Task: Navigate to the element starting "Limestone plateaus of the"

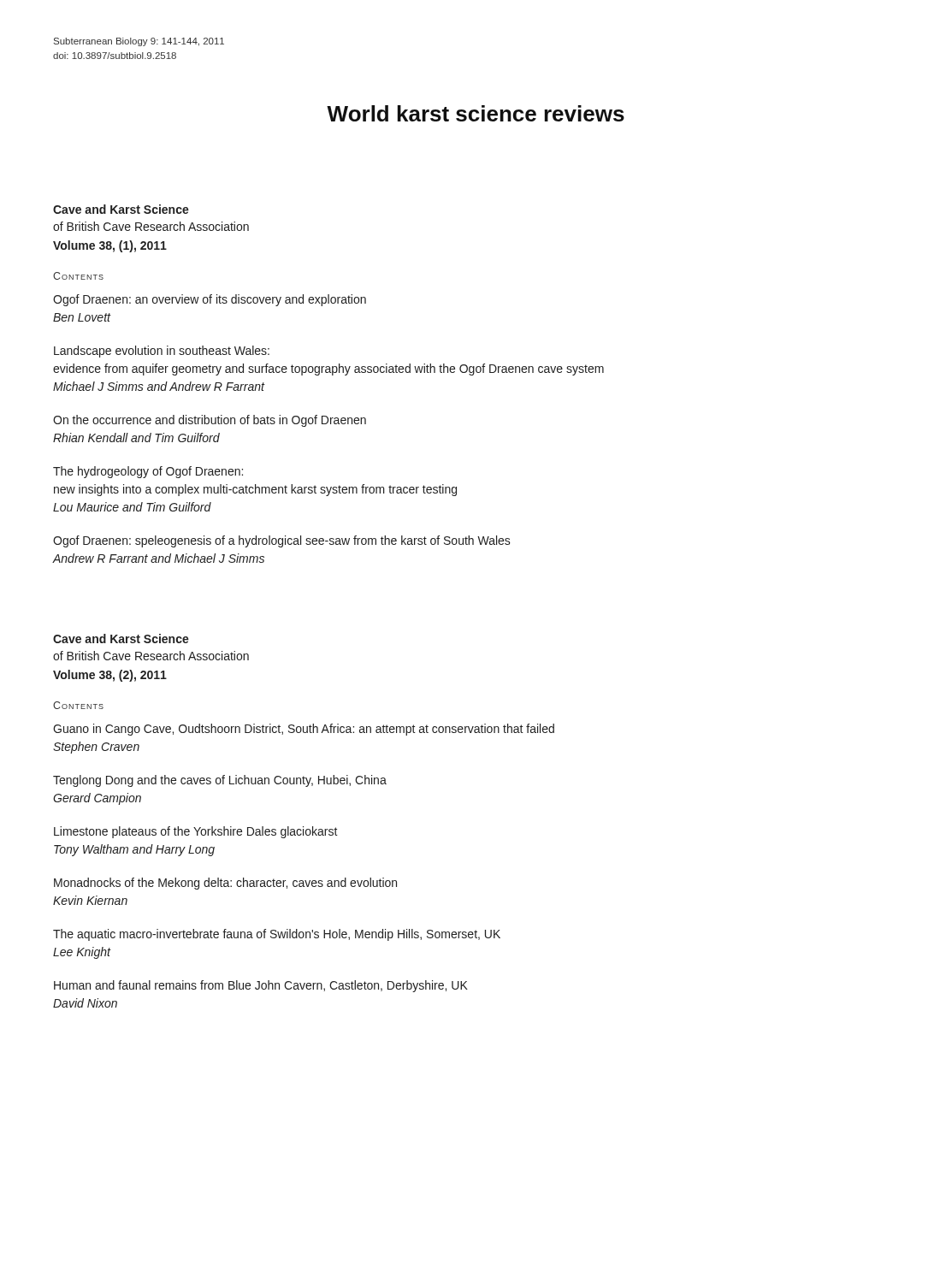Action: click(x=196, y=832)
